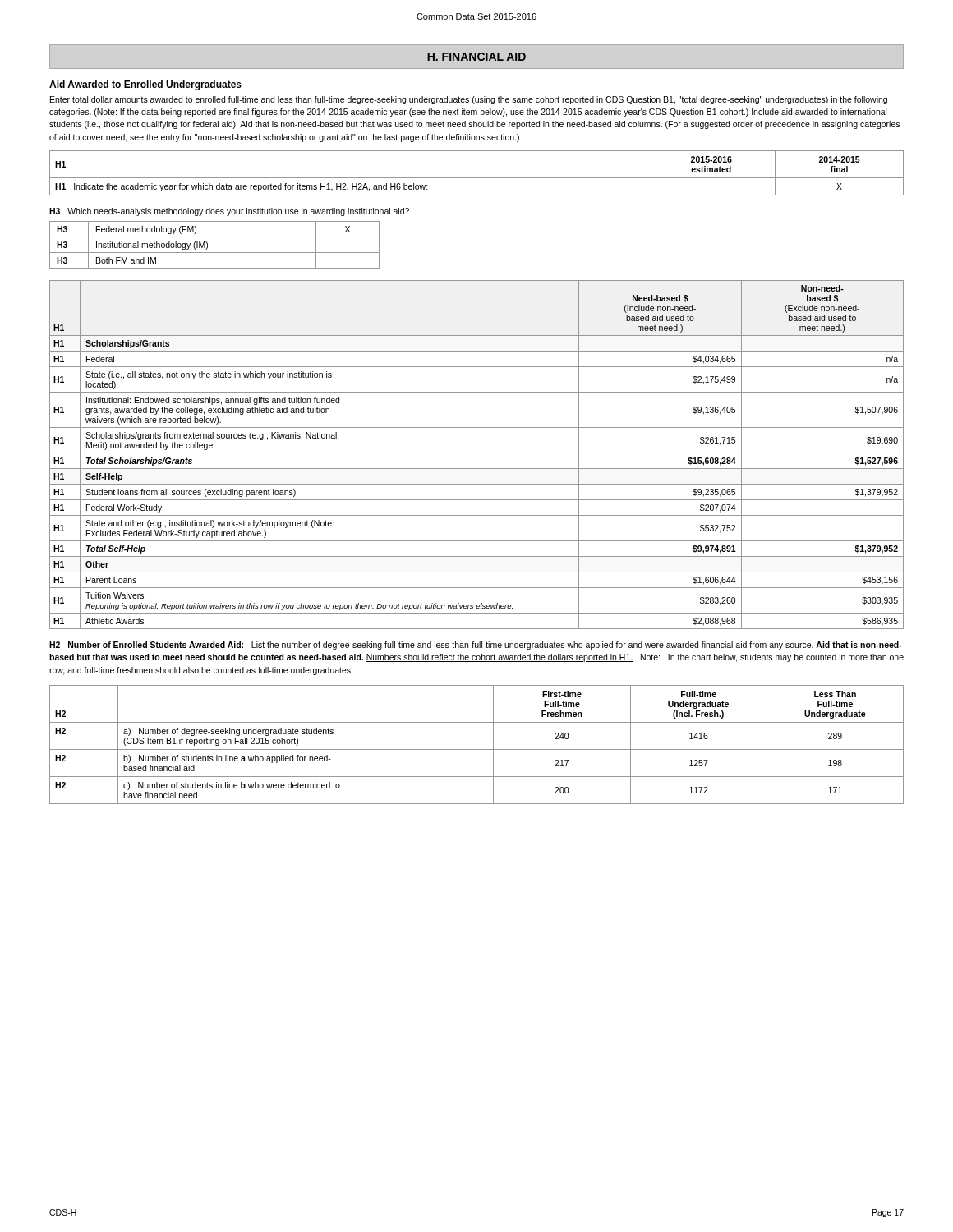Click on the text starting "Enter total dollar amounts awarded to enrolled"
This screenshot has width=953, height=1232.
click(x=475, y=118)
